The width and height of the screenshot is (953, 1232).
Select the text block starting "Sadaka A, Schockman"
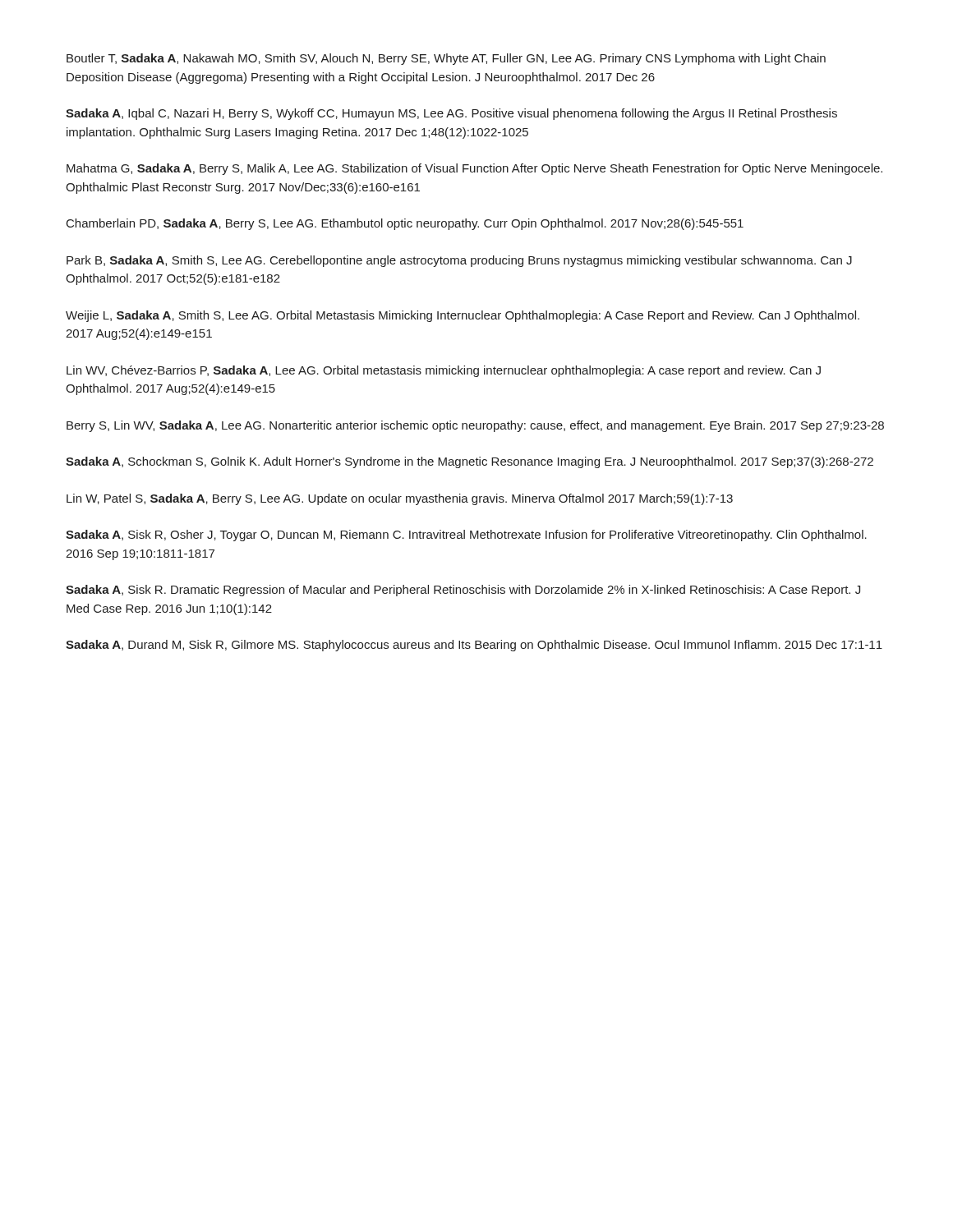(470, 461)
